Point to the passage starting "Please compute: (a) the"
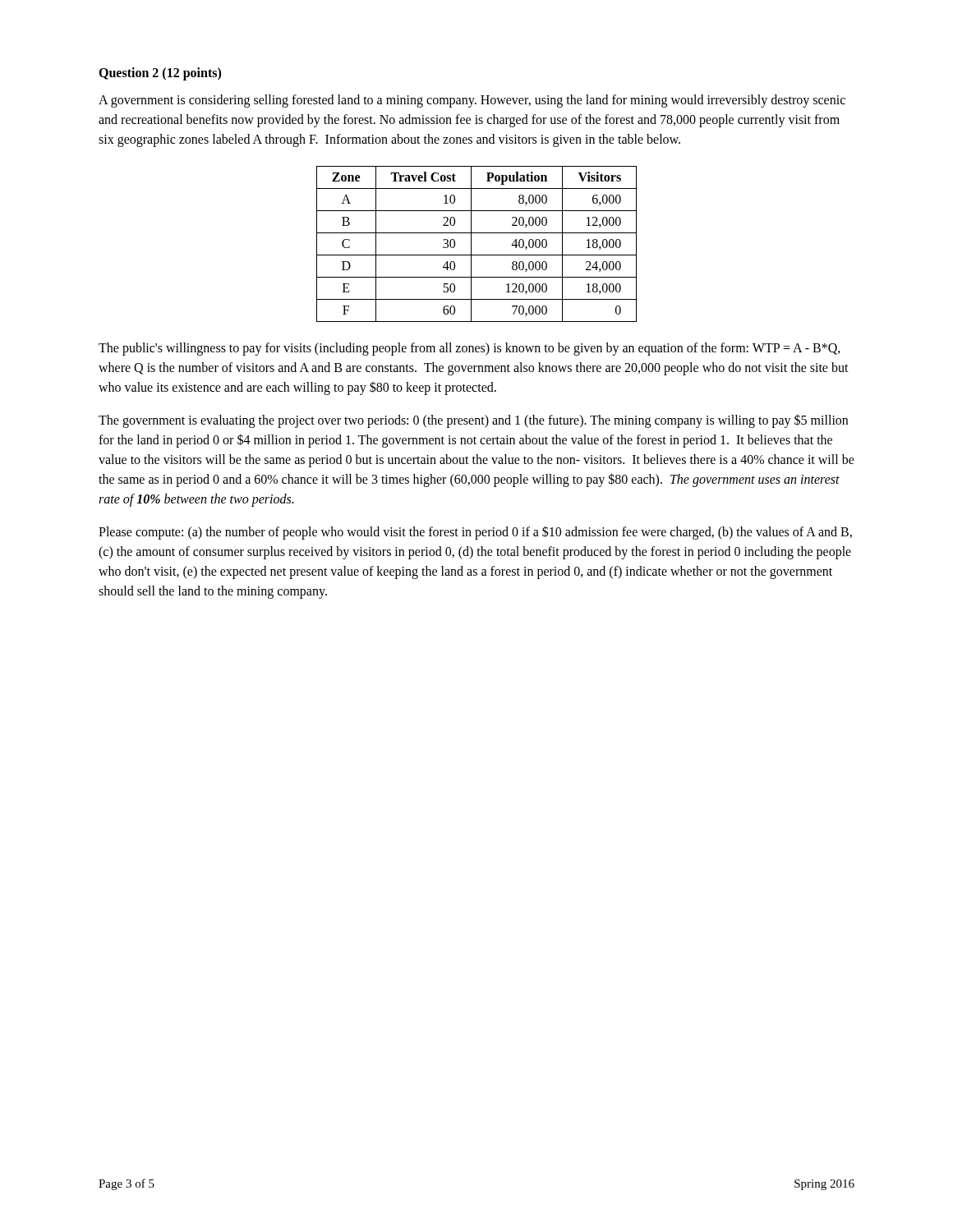The image size is (953, 1232). click(x=476, y=561)
